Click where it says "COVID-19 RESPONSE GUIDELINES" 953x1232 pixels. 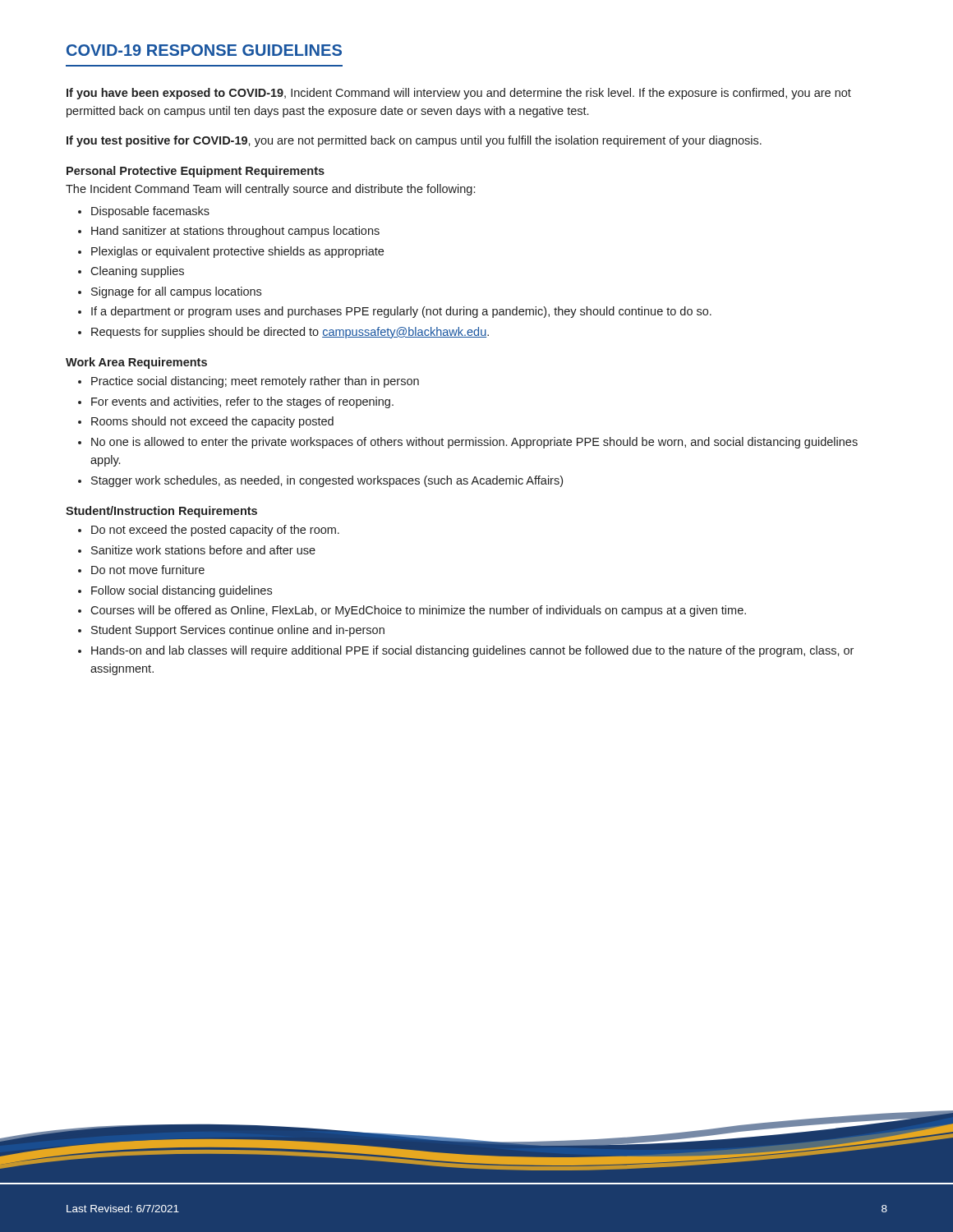(204, 50)
